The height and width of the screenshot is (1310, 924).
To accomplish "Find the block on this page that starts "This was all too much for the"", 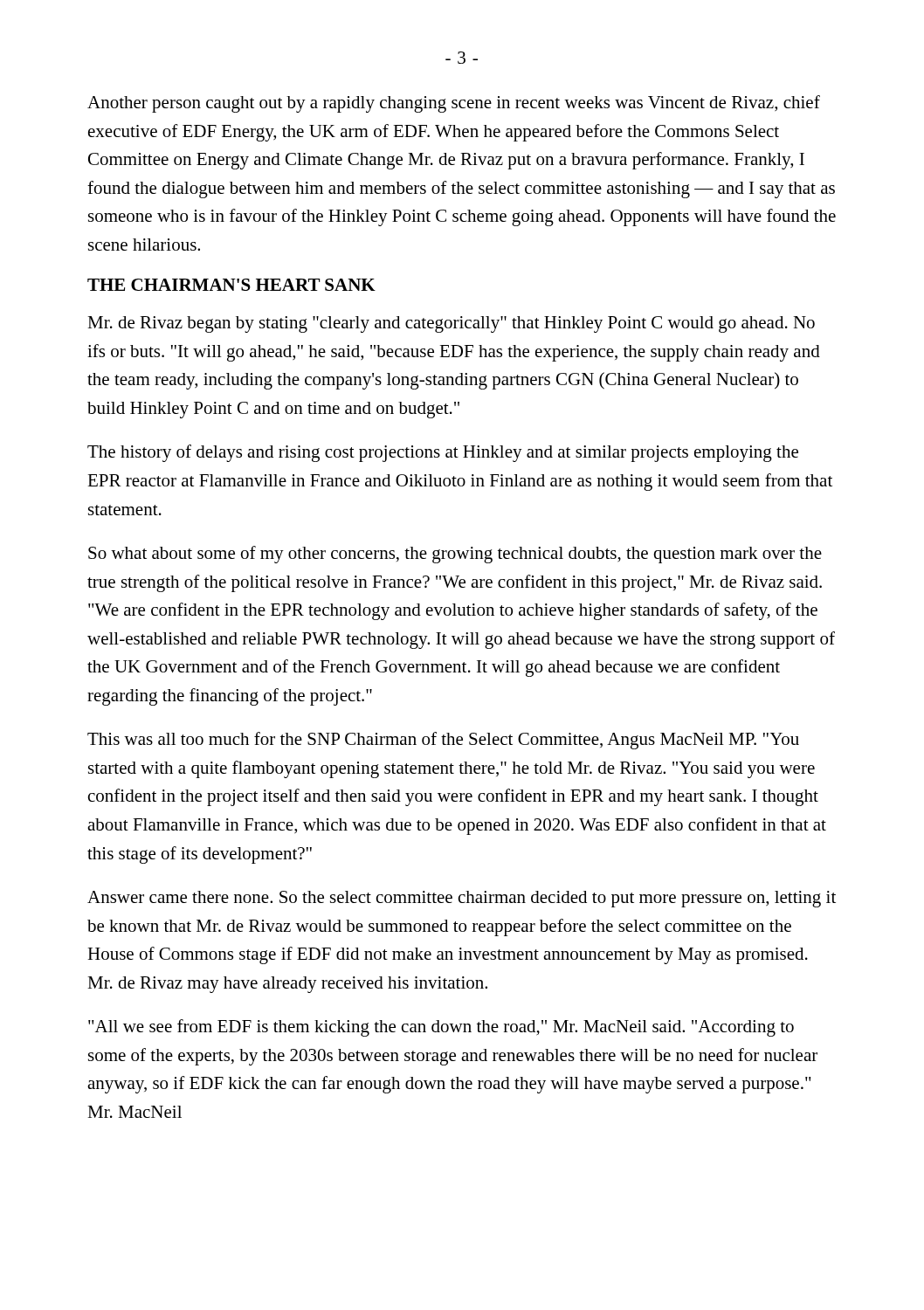I will coord(457,796).
